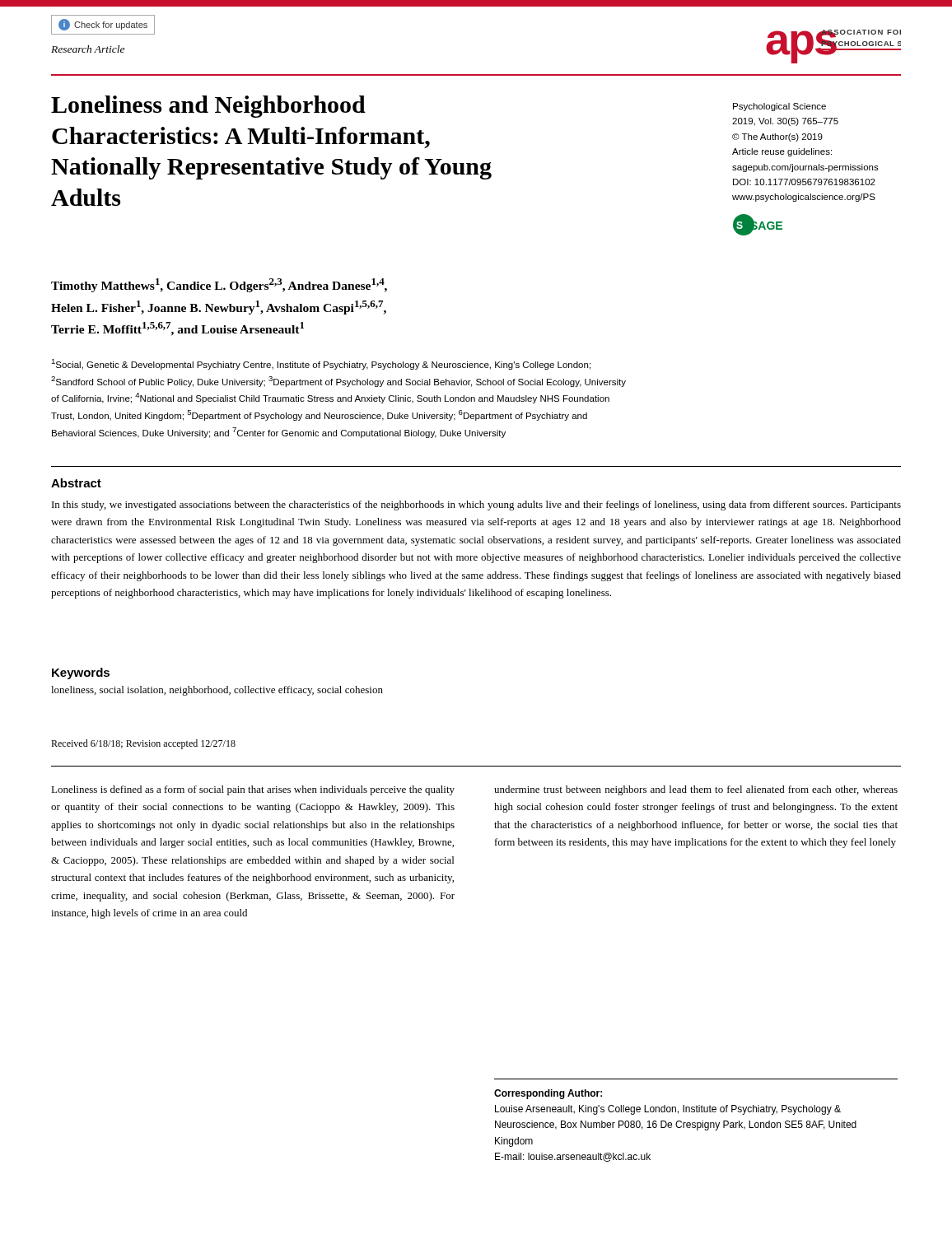Point to the block starting "Timothy Matthews1, Candice L. Odgers2,3, Andrea"
The height and width of the screenshot is (1235, 952).
click(x=219, y=305)
